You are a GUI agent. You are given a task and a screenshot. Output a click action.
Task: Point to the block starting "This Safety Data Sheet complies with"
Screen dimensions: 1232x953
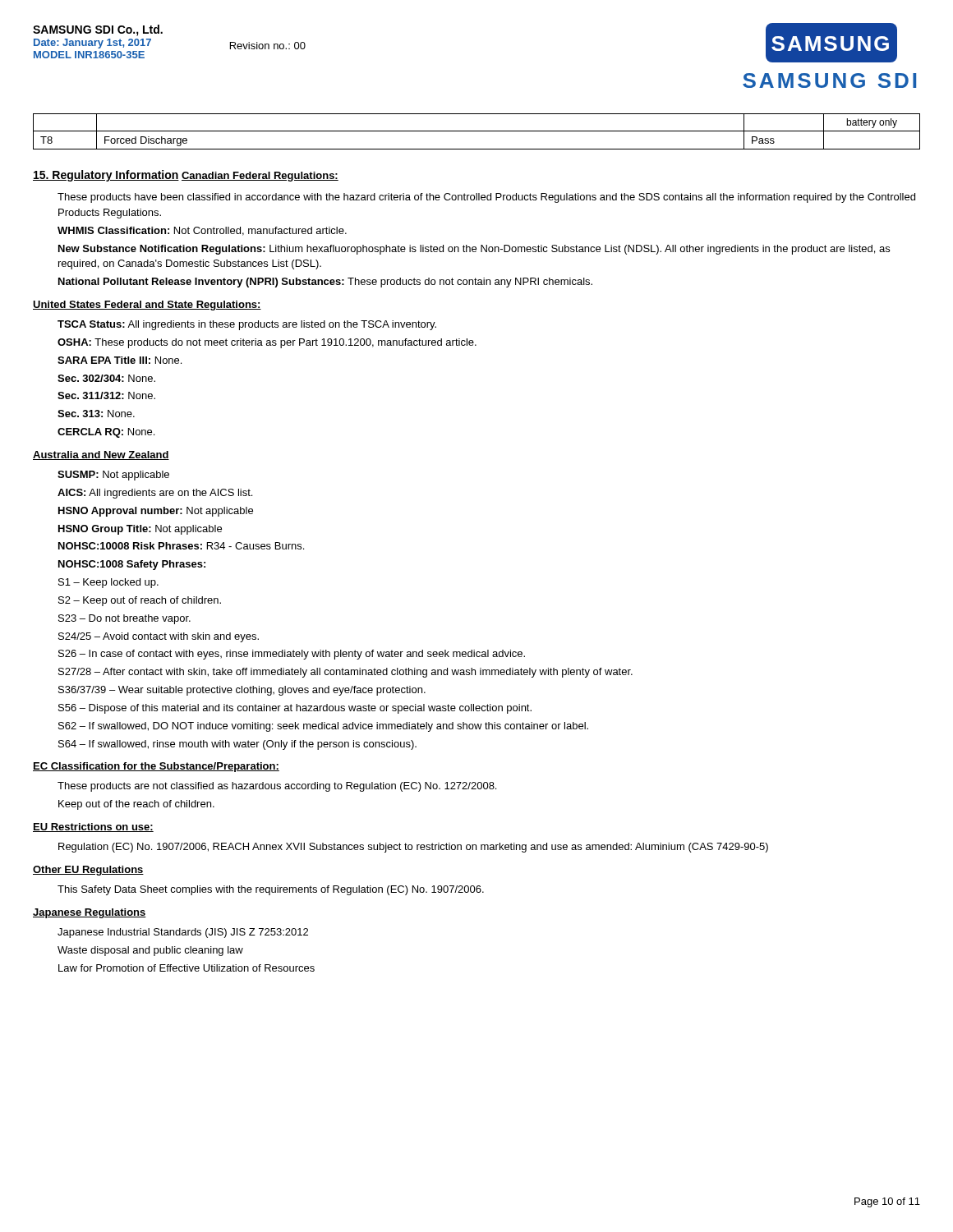489,890
